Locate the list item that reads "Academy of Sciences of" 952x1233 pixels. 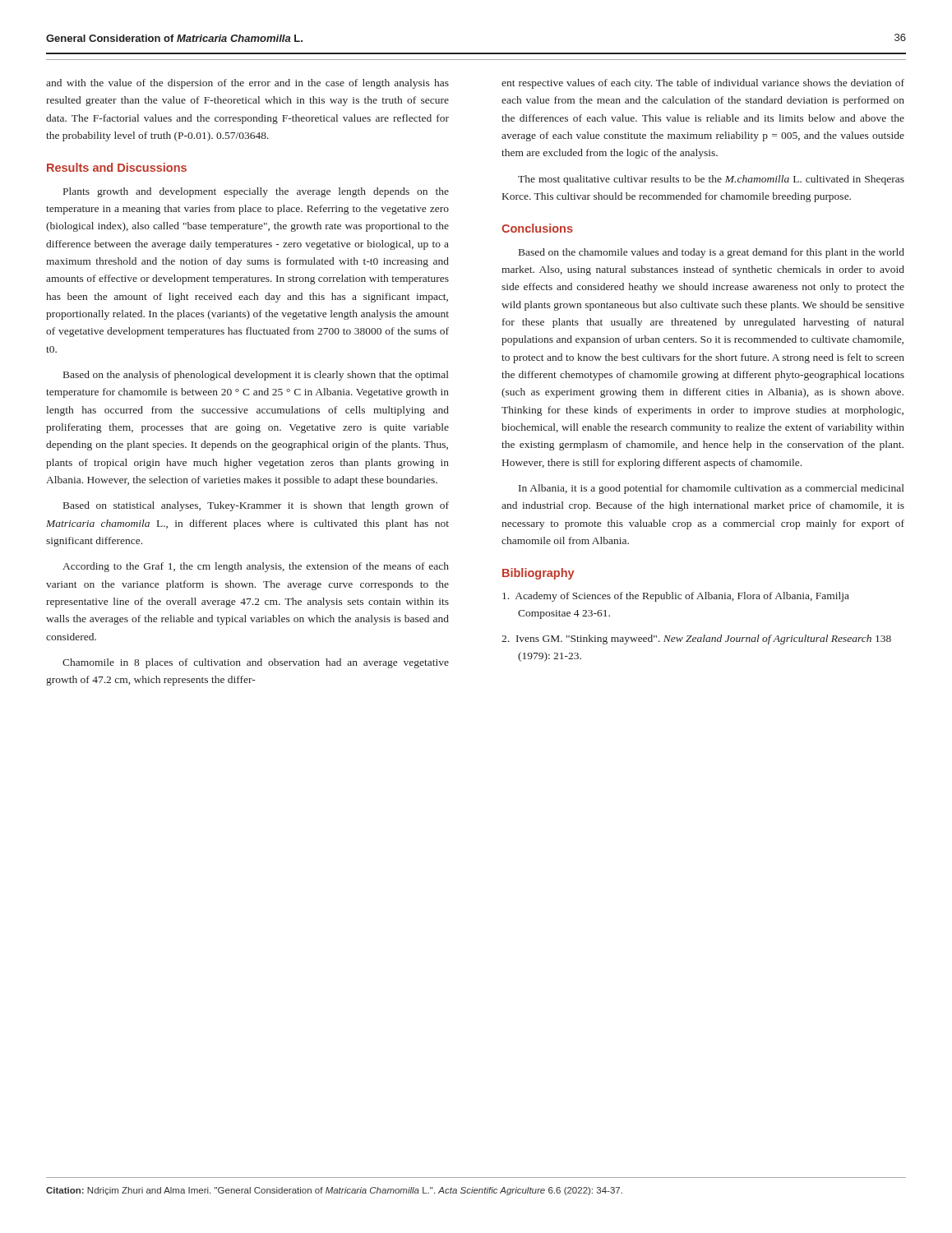(x=675, y=604)
